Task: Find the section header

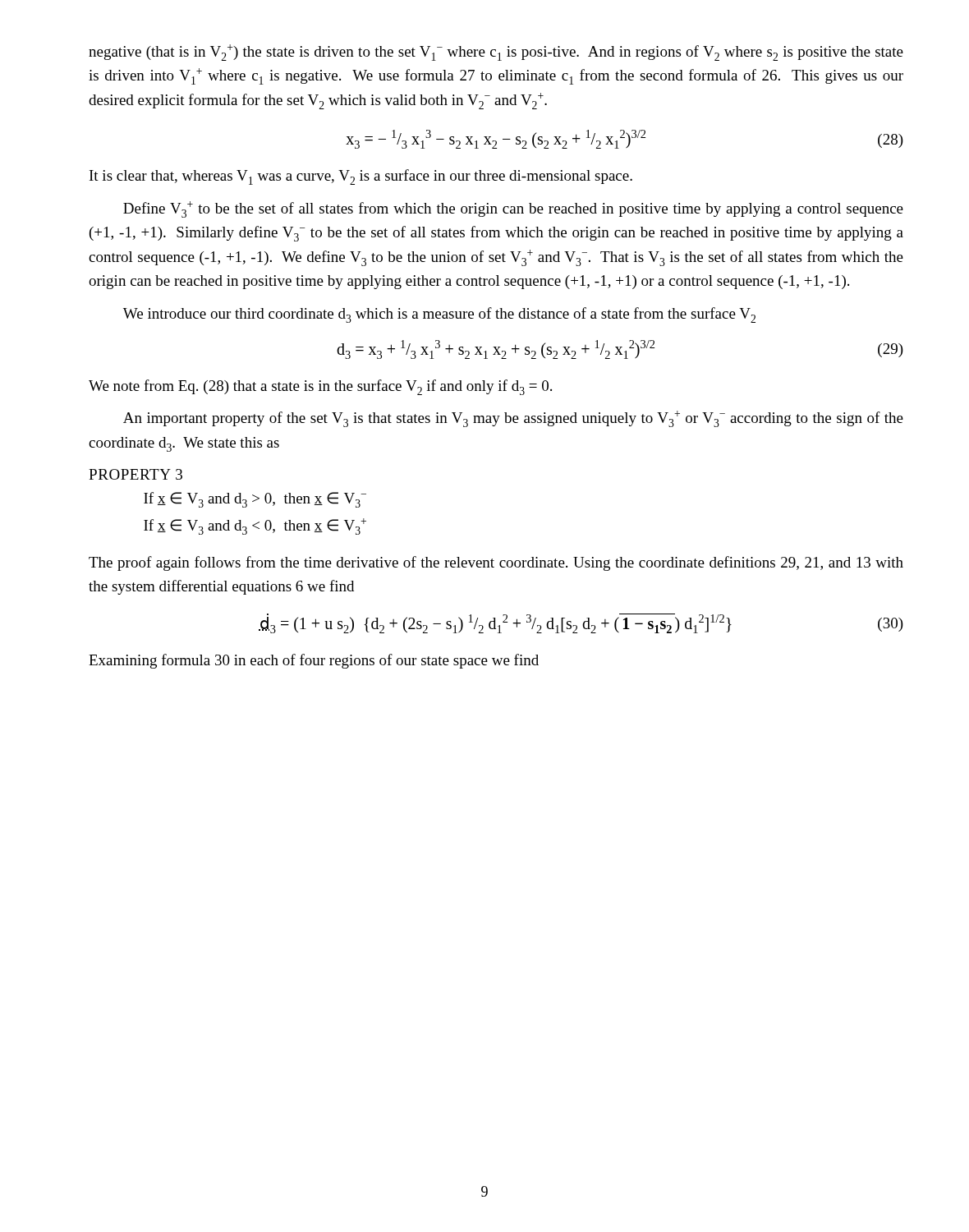Action: click(x=136, y=475)
